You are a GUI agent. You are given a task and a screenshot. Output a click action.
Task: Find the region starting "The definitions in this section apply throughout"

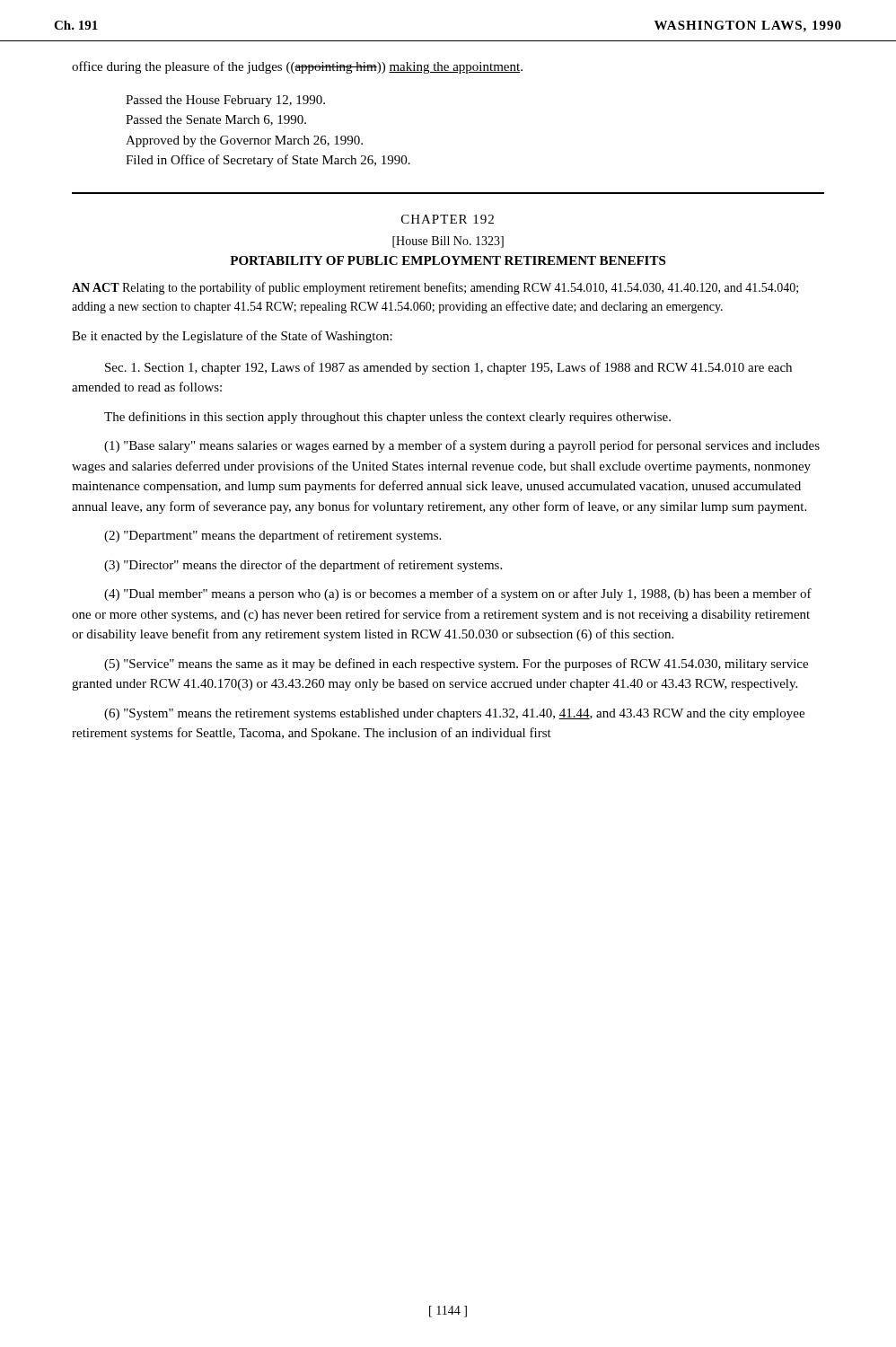coord(388,416)
